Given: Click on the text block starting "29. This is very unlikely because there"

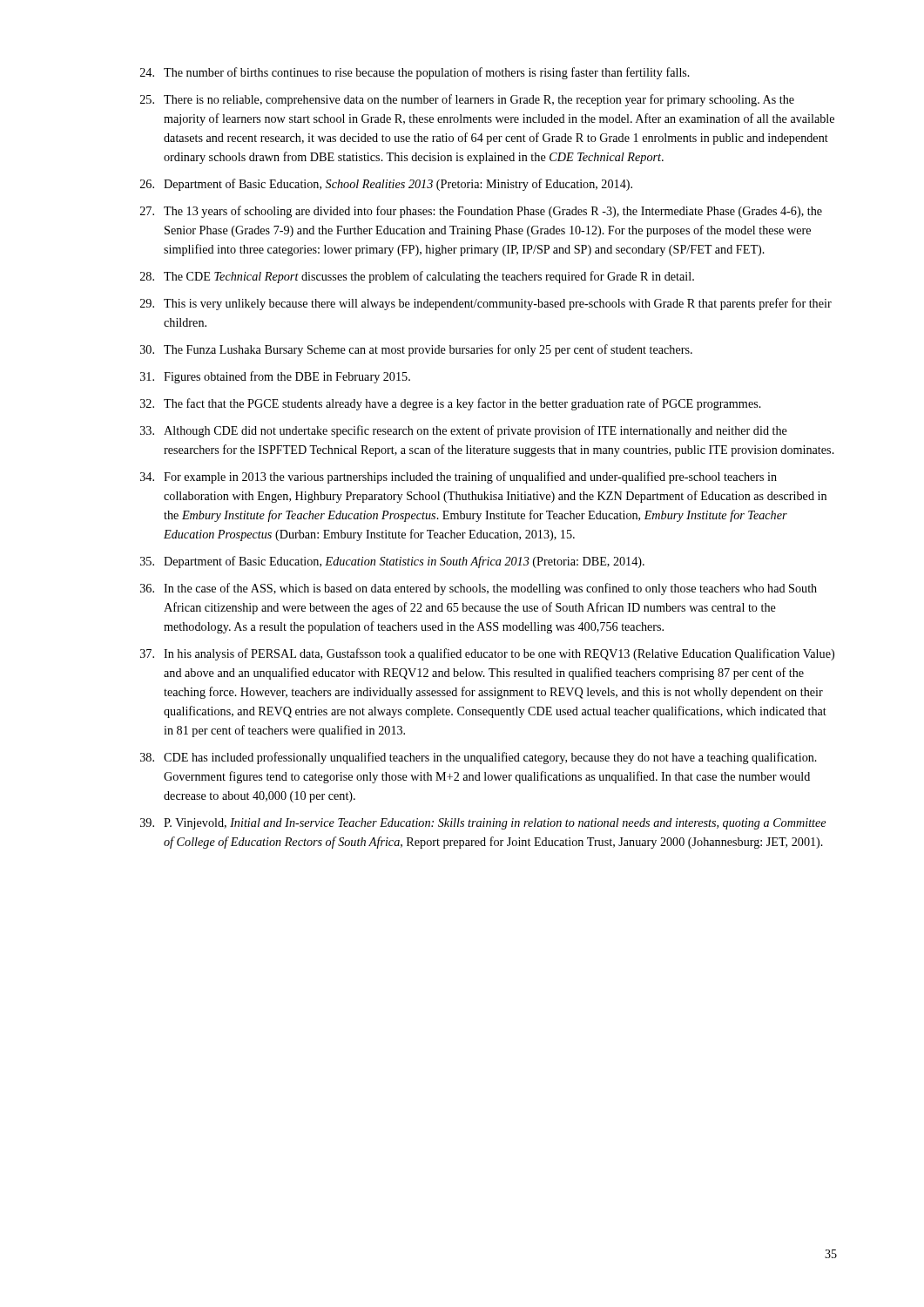Looking at the screenshot, I should pos(476,313).
